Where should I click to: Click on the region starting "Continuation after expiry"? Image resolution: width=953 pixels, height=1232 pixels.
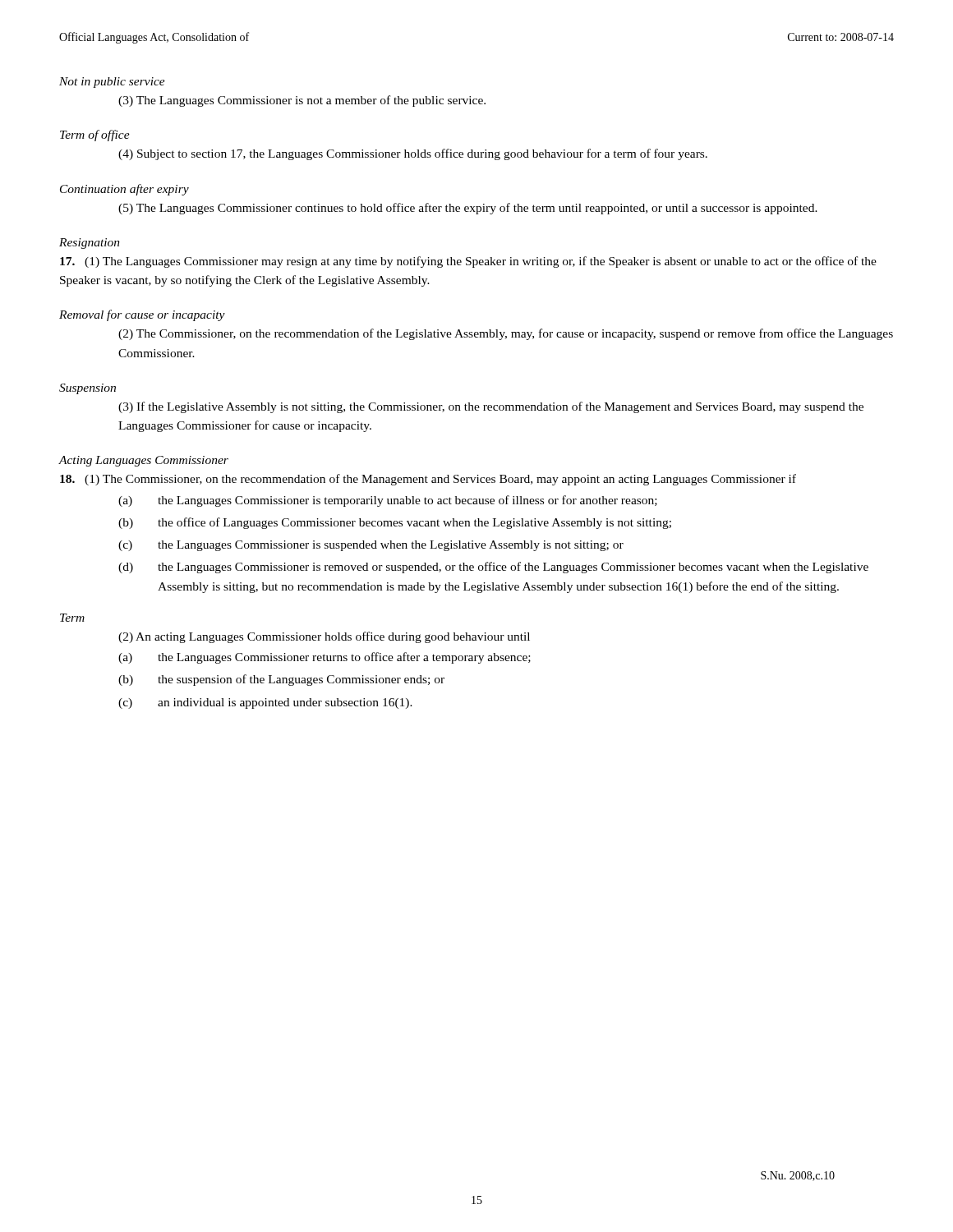click(x=124, y=188)
